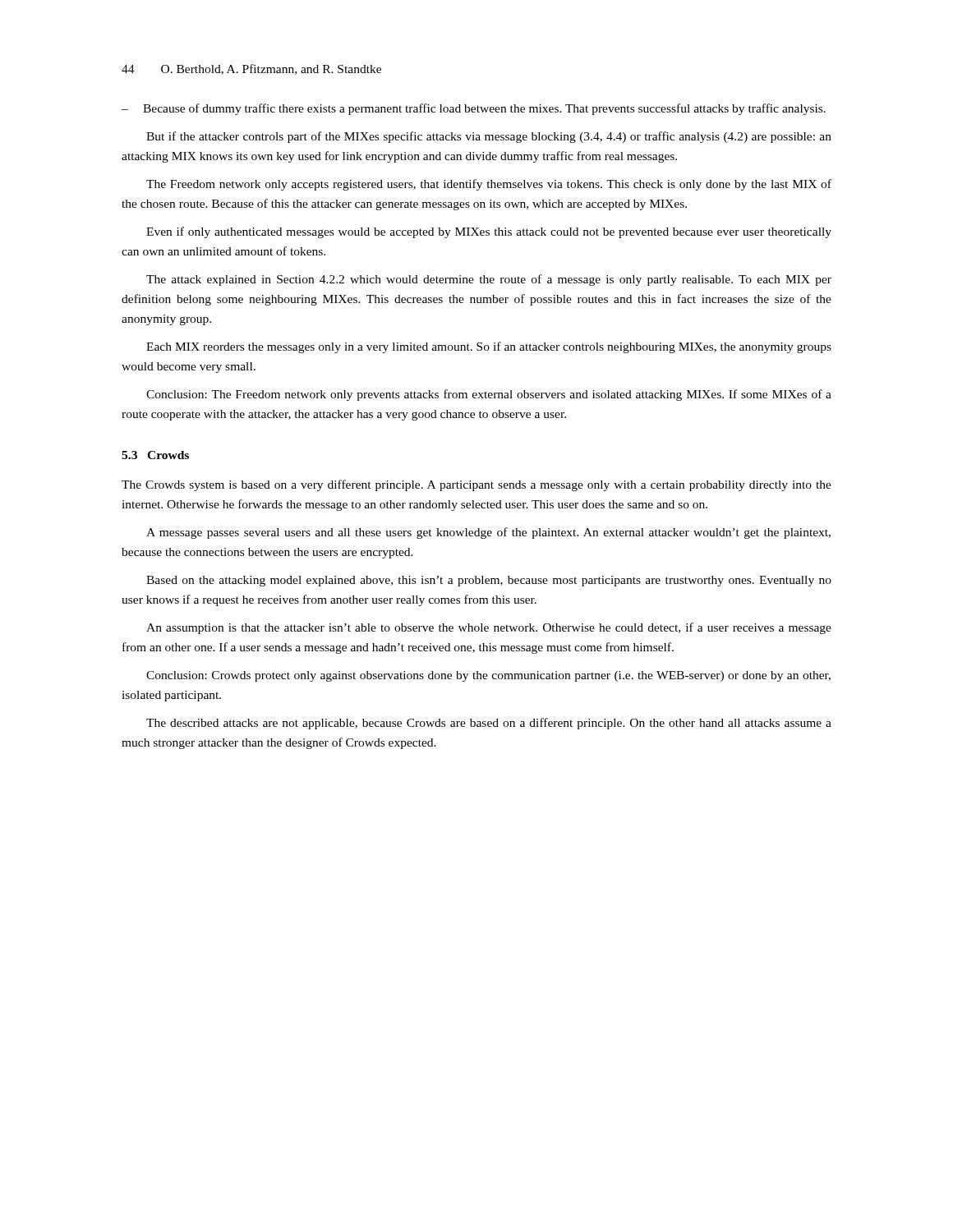Navigate to the region starting "5.3 Crowds"

155,455
